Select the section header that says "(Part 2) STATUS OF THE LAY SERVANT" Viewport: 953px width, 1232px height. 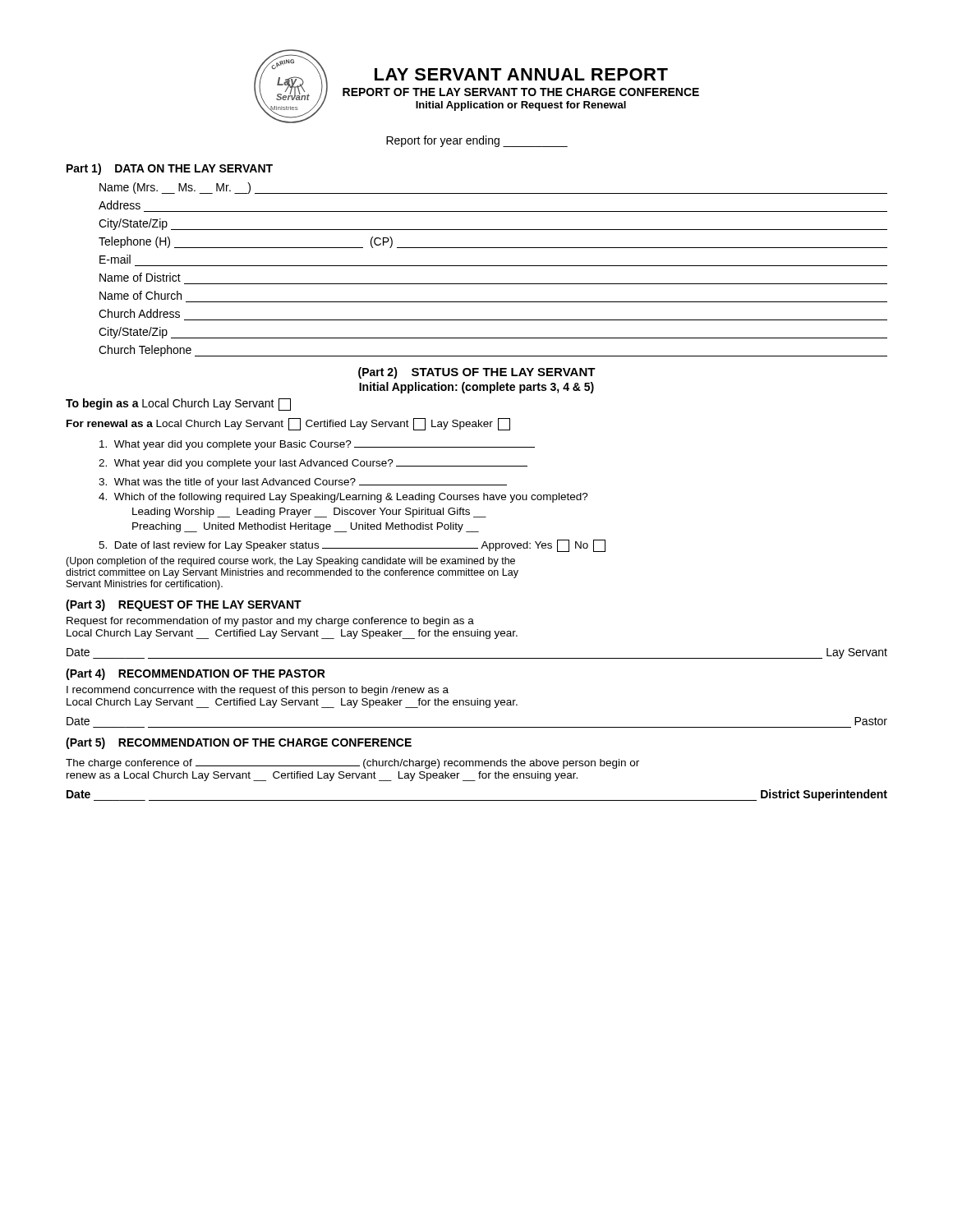tap(476, 379)
